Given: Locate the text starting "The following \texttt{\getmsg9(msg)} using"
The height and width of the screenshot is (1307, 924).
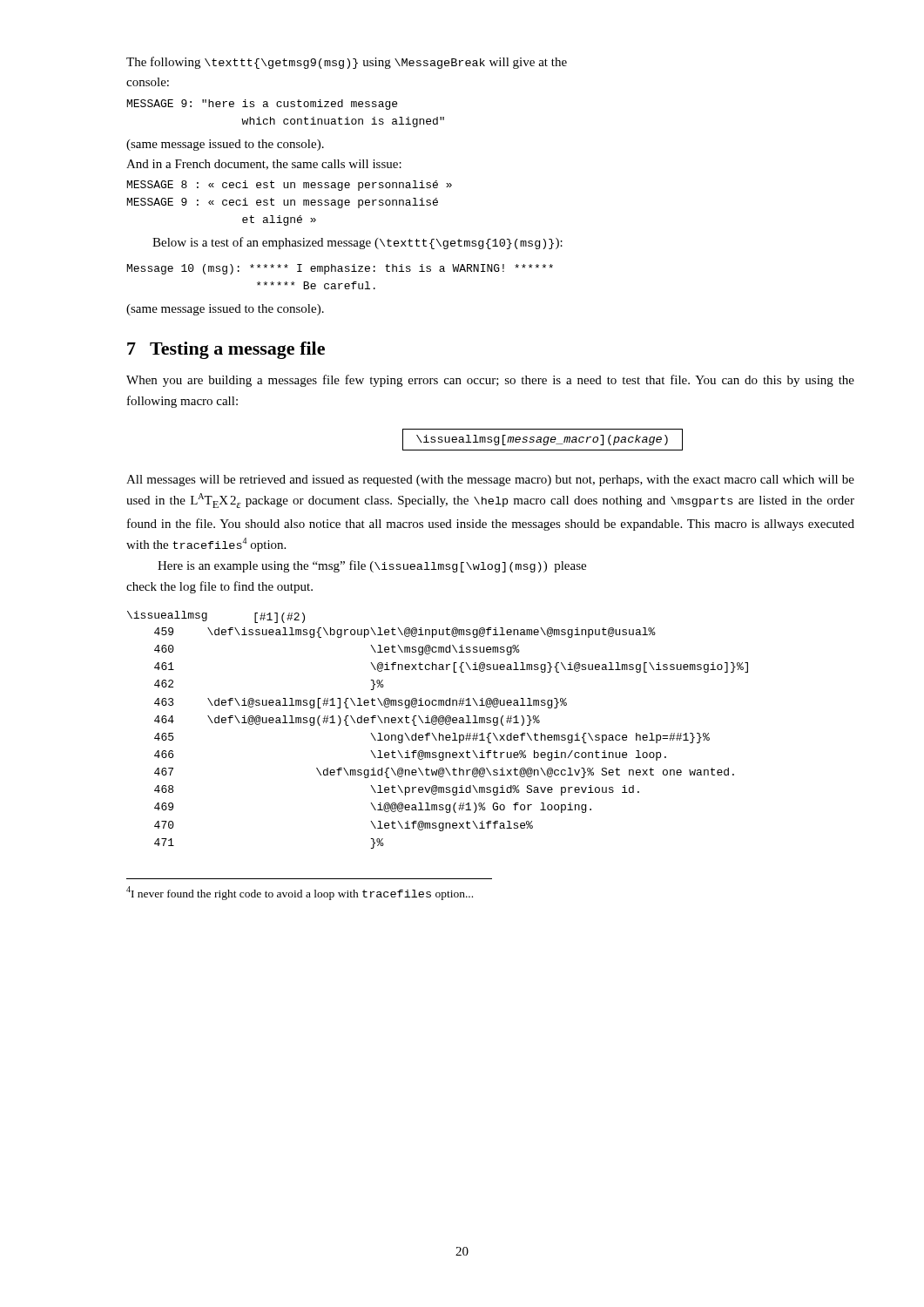Looking at the screenshot, I should (x=347, y=63).
